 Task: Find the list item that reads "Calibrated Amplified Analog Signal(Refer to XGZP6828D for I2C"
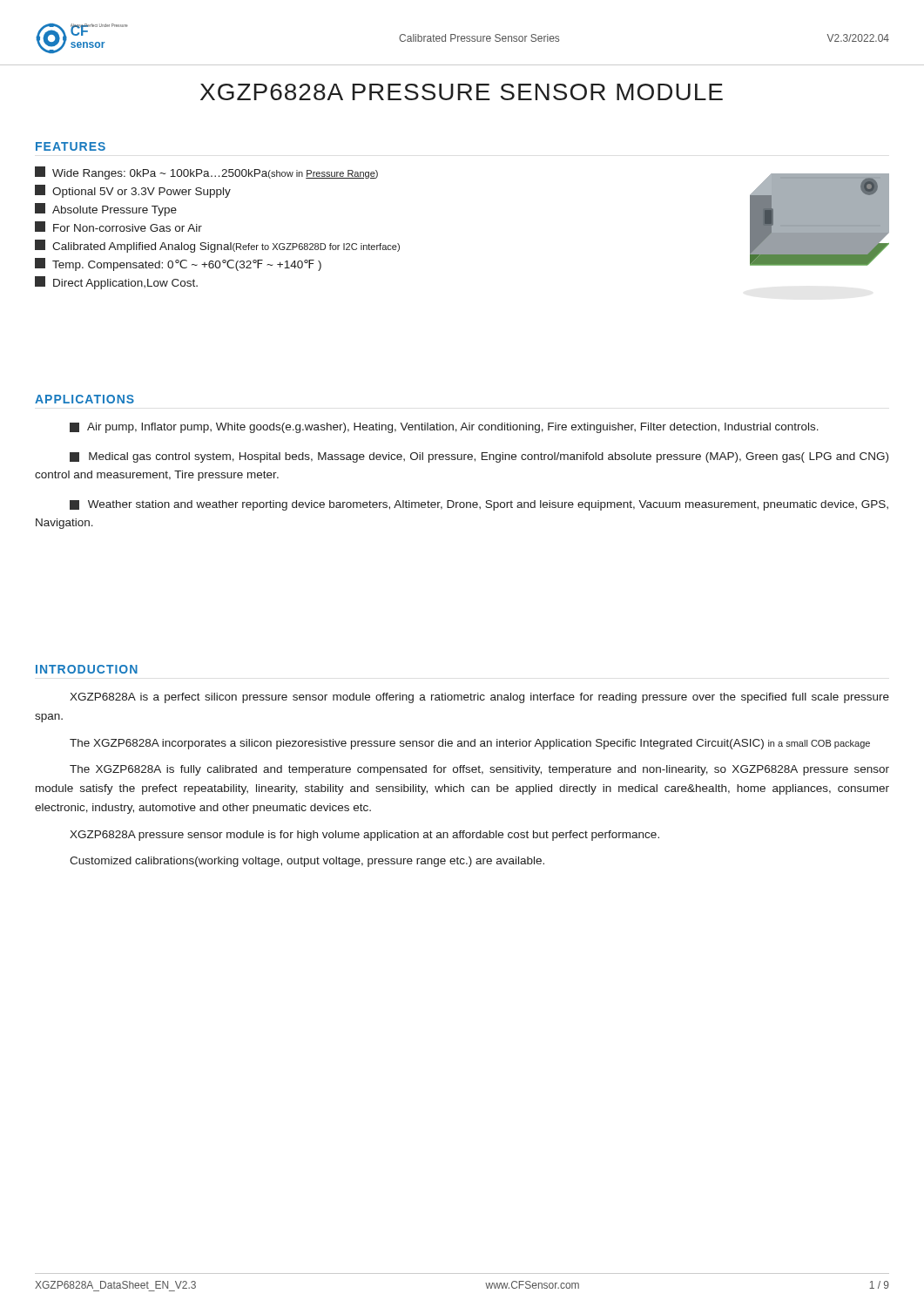pyautogui.click(x=218, y=246)
